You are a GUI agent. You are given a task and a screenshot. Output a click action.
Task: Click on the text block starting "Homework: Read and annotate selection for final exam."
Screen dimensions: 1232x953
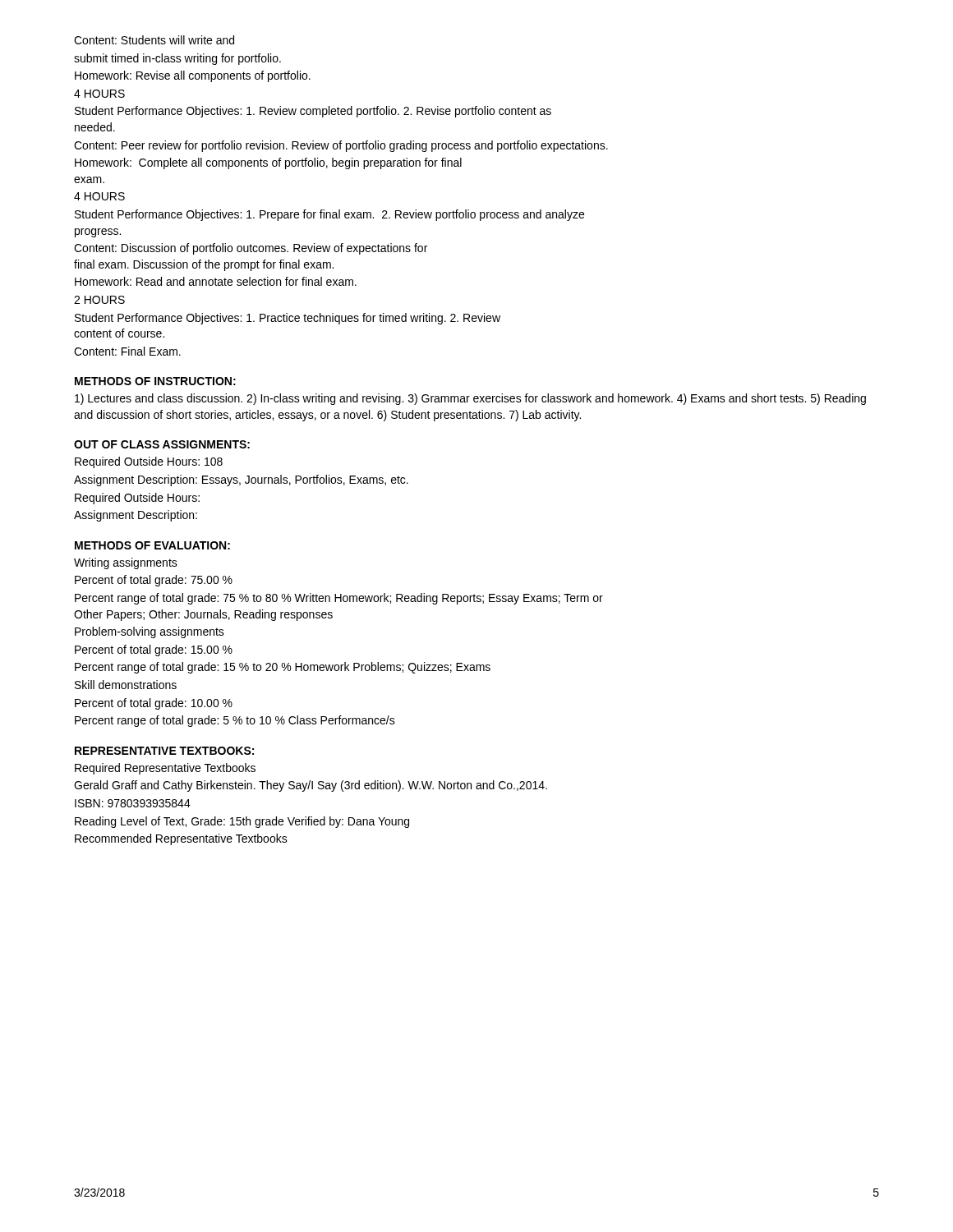tap(216, 282)
